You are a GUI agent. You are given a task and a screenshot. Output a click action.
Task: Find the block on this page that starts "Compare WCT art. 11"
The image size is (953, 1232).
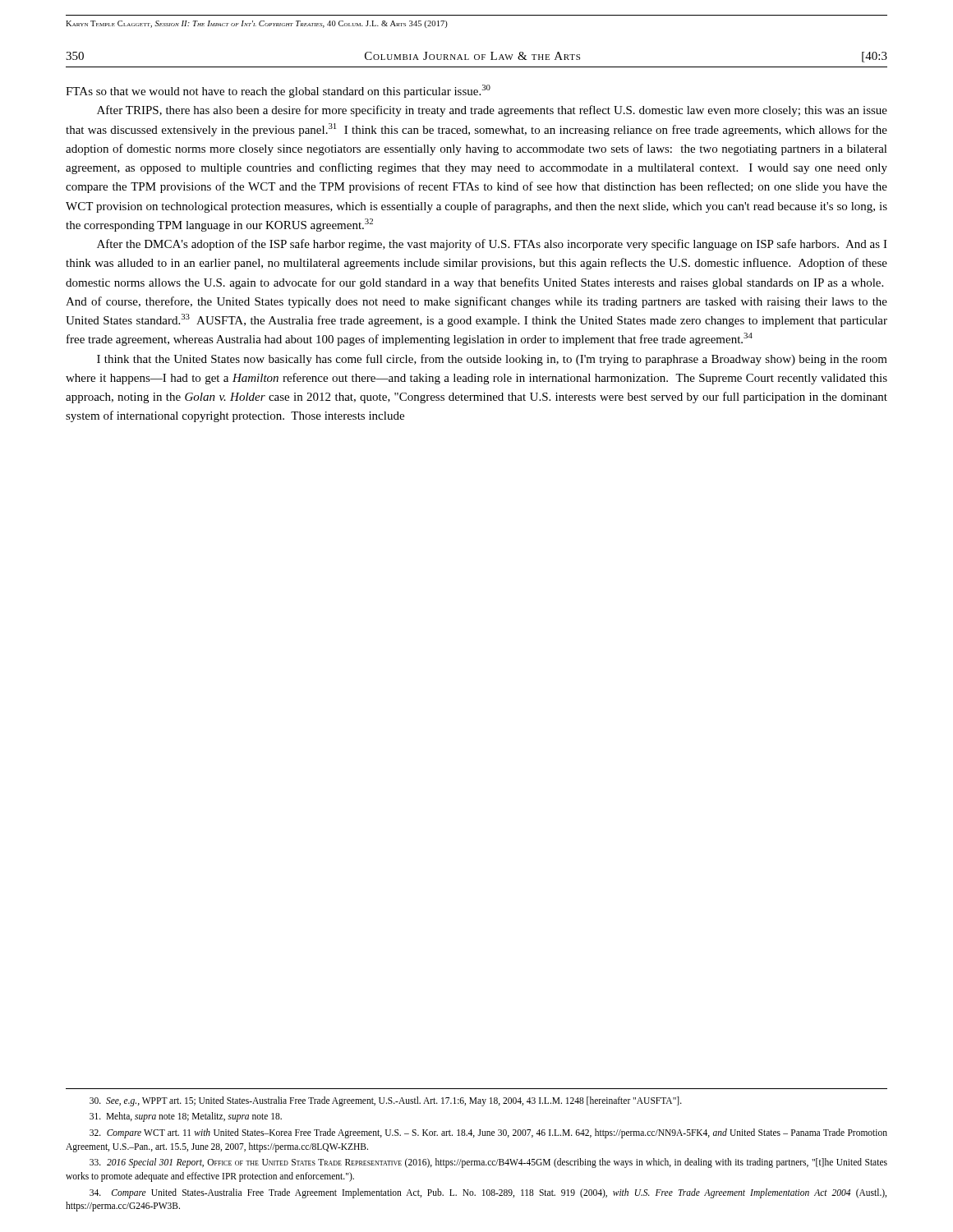[476, 1139]
